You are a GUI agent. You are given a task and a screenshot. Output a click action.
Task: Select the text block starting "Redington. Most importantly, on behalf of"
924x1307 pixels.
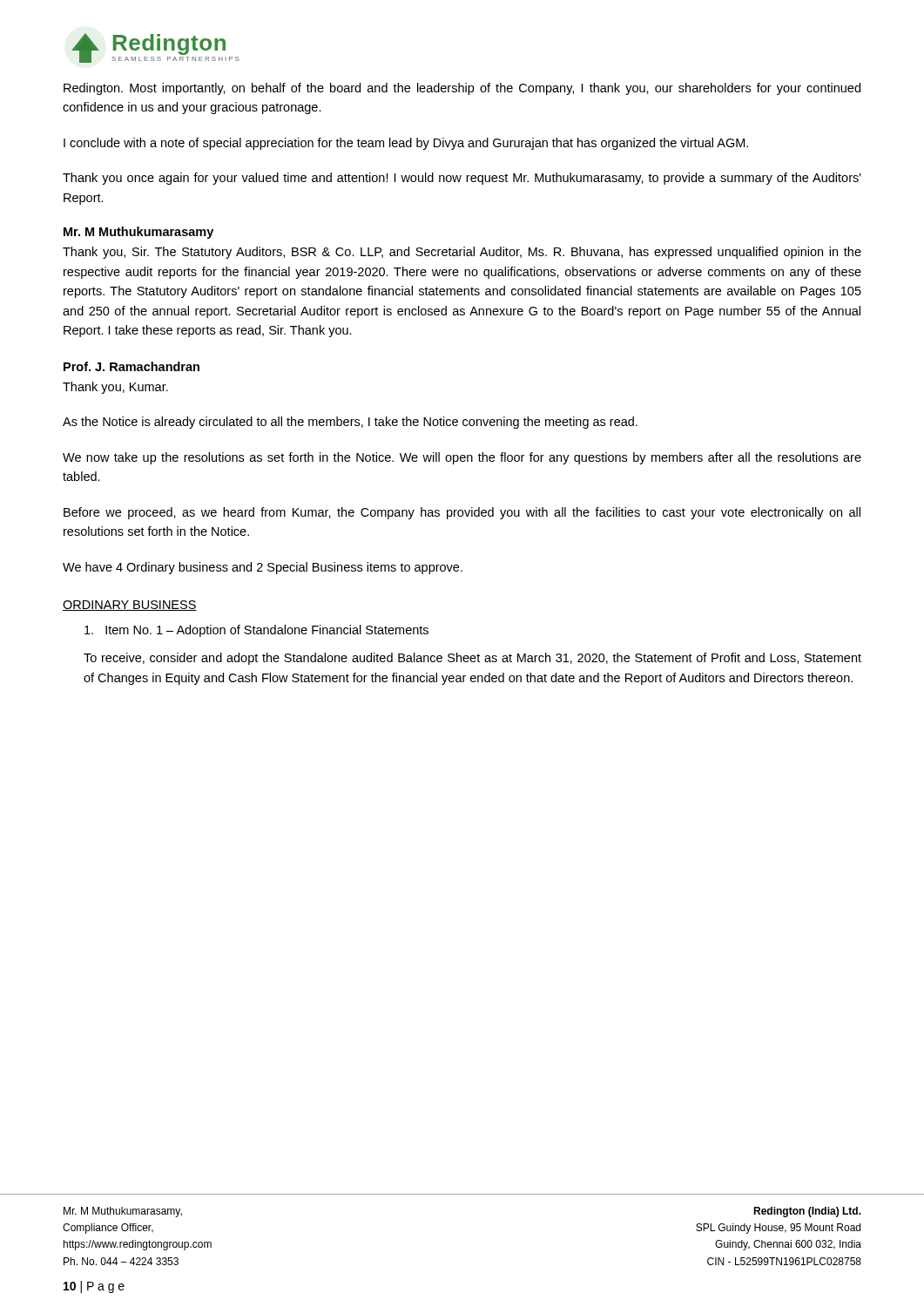pyautogui.click(x=462, y=98)
